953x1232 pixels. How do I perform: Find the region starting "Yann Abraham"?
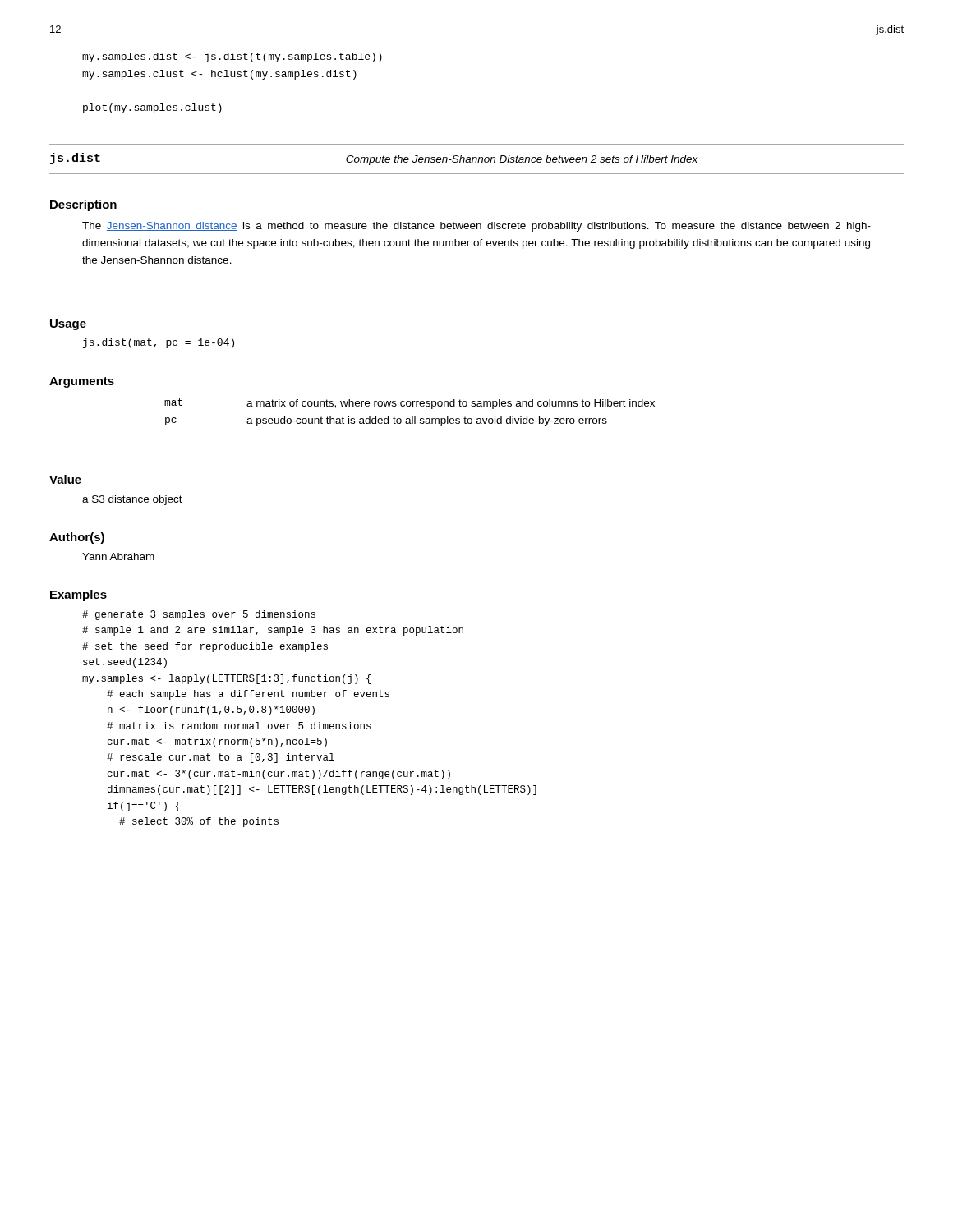pyautogui.click(x=118, y=556)
